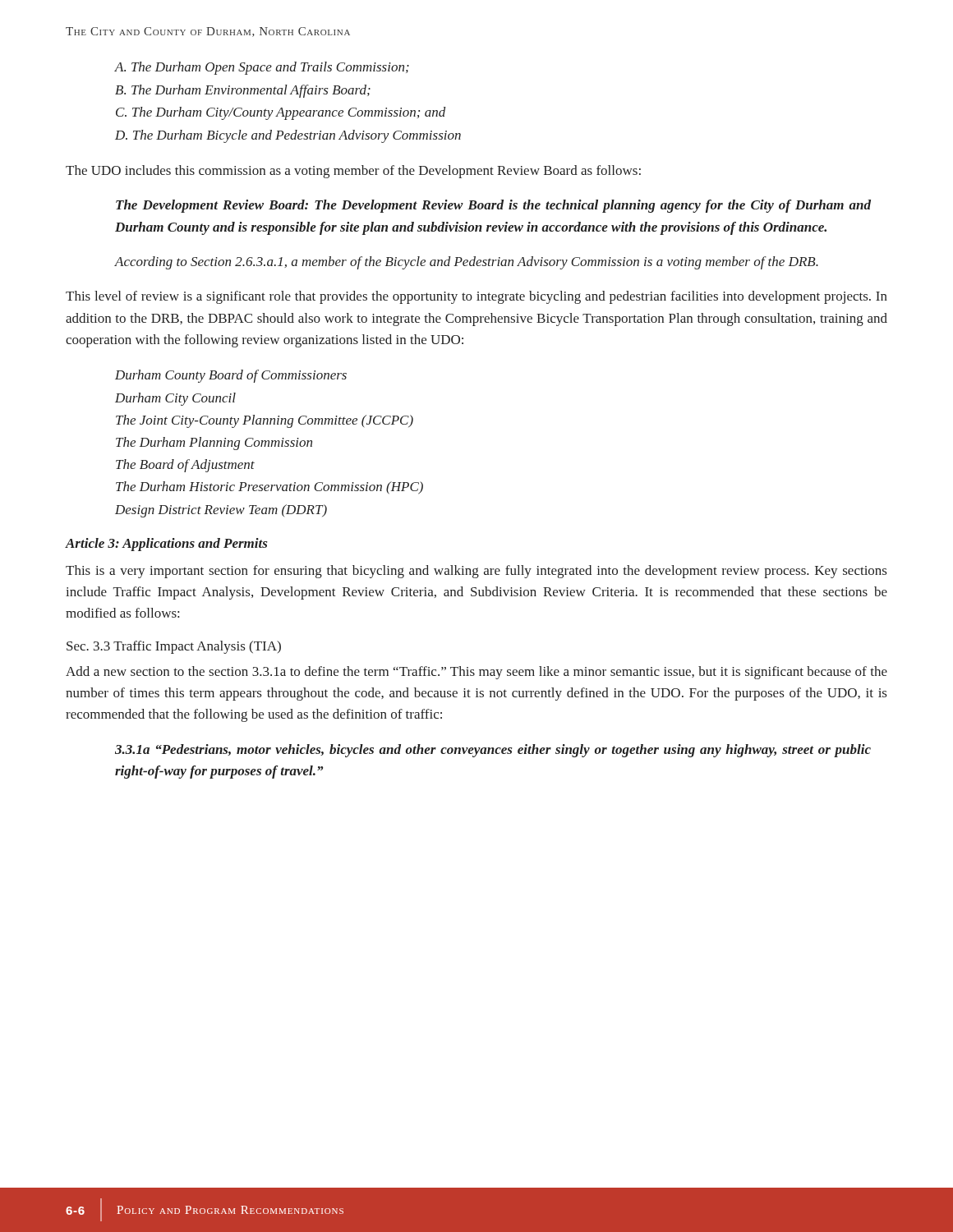This screenshot has width=953, height=1232.
Task: Find the text block starting "Sec. 3.3 Traffic"
Action: point(174,646)
